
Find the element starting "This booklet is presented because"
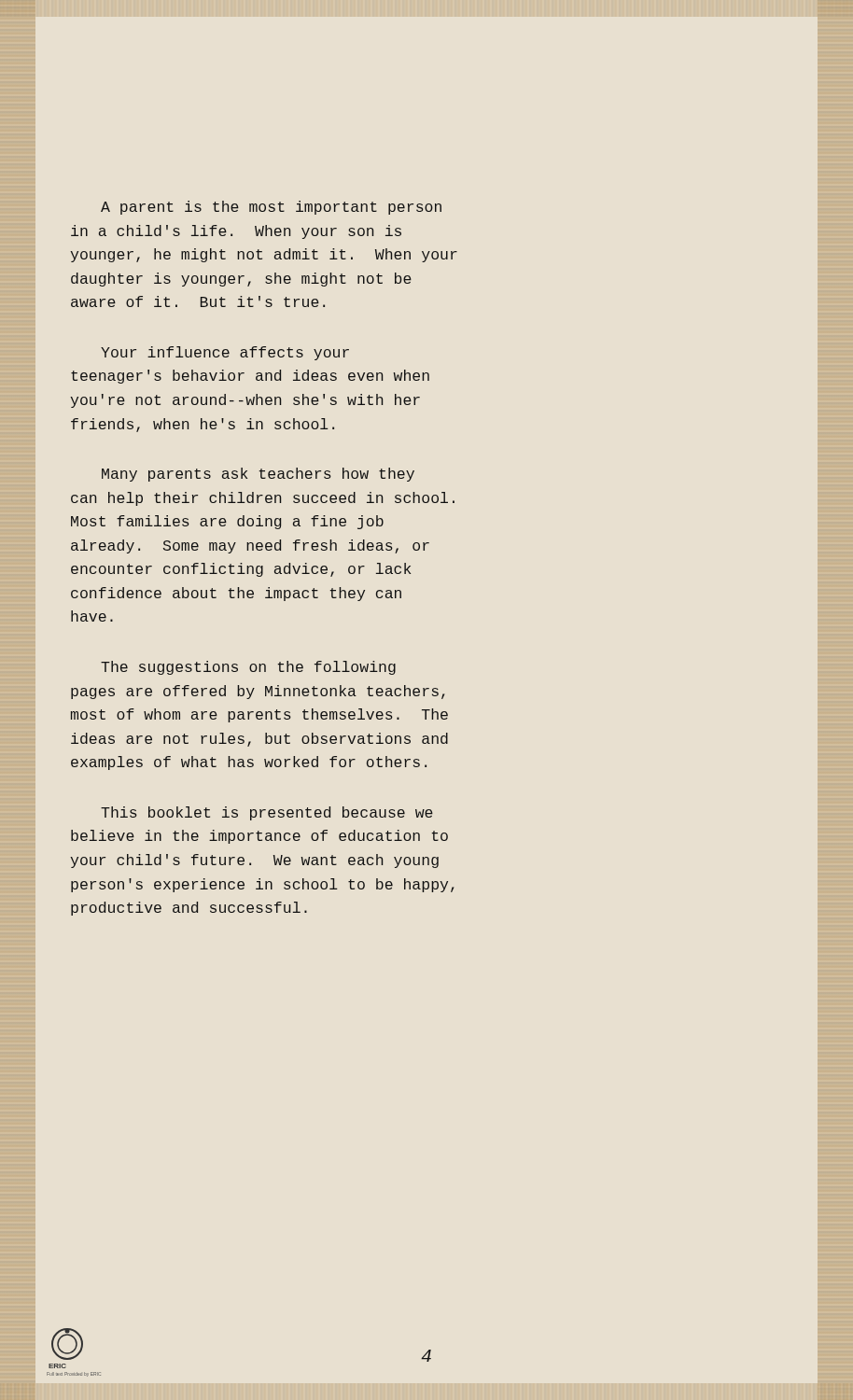(369, 861)
